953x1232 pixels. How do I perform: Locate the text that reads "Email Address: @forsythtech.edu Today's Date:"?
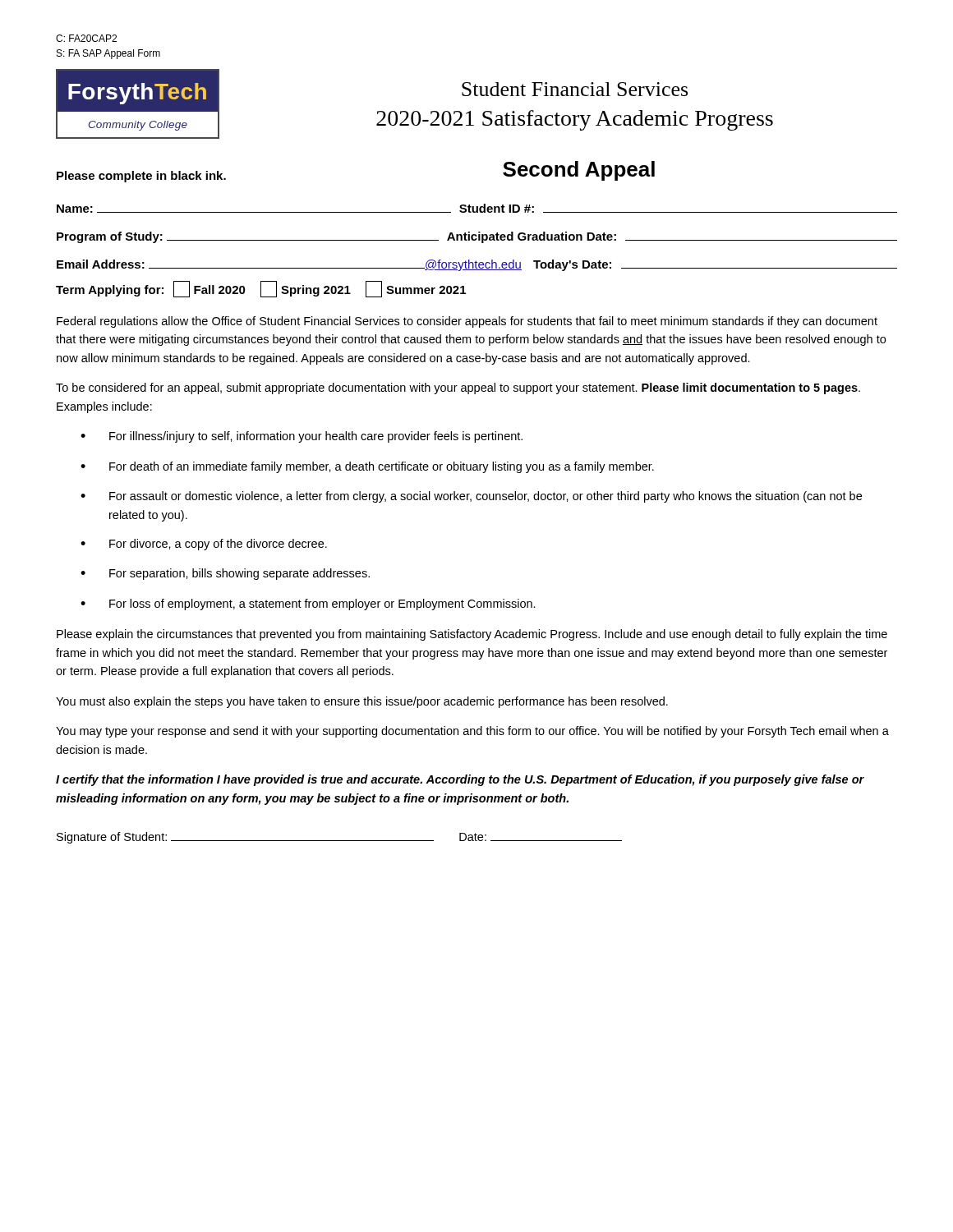pyautogui.click(x=476, y=262)
